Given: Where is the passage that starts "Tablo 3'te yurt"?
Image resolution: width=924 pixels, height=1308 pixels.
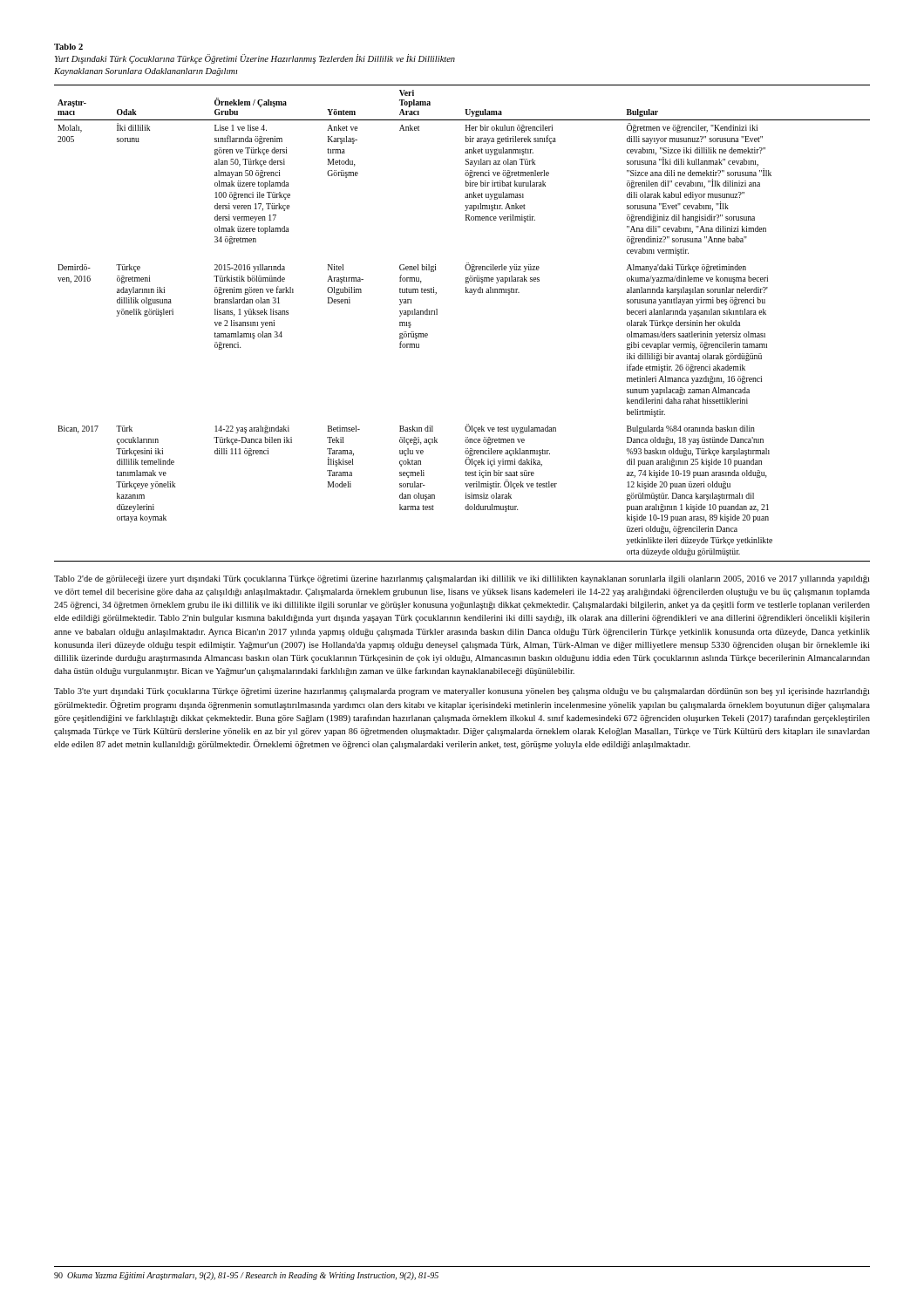Looking at the screenshot, I should point(462,718).
